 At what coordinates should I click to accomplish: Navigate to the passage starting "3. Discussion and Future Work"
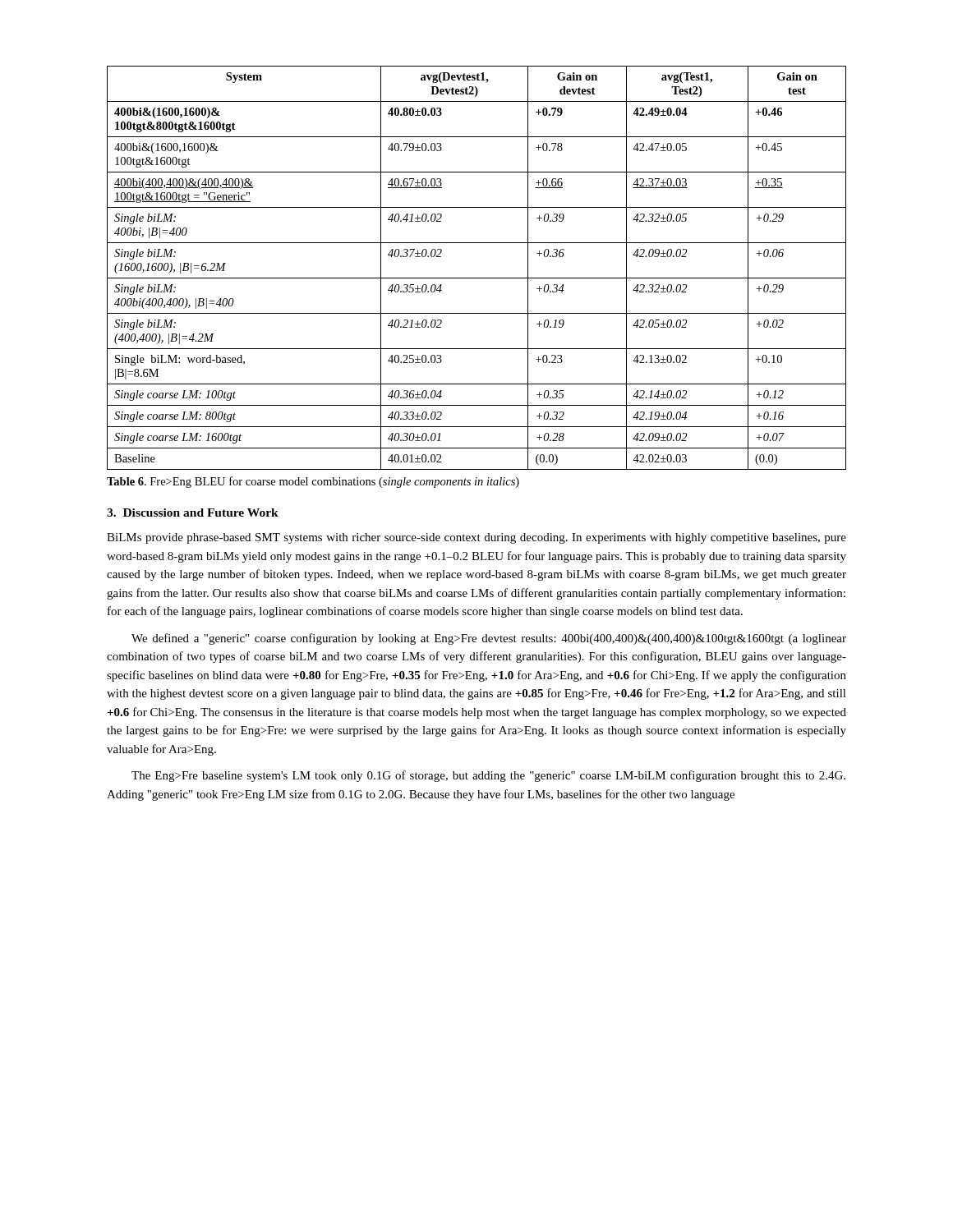(x=193, y=512)
